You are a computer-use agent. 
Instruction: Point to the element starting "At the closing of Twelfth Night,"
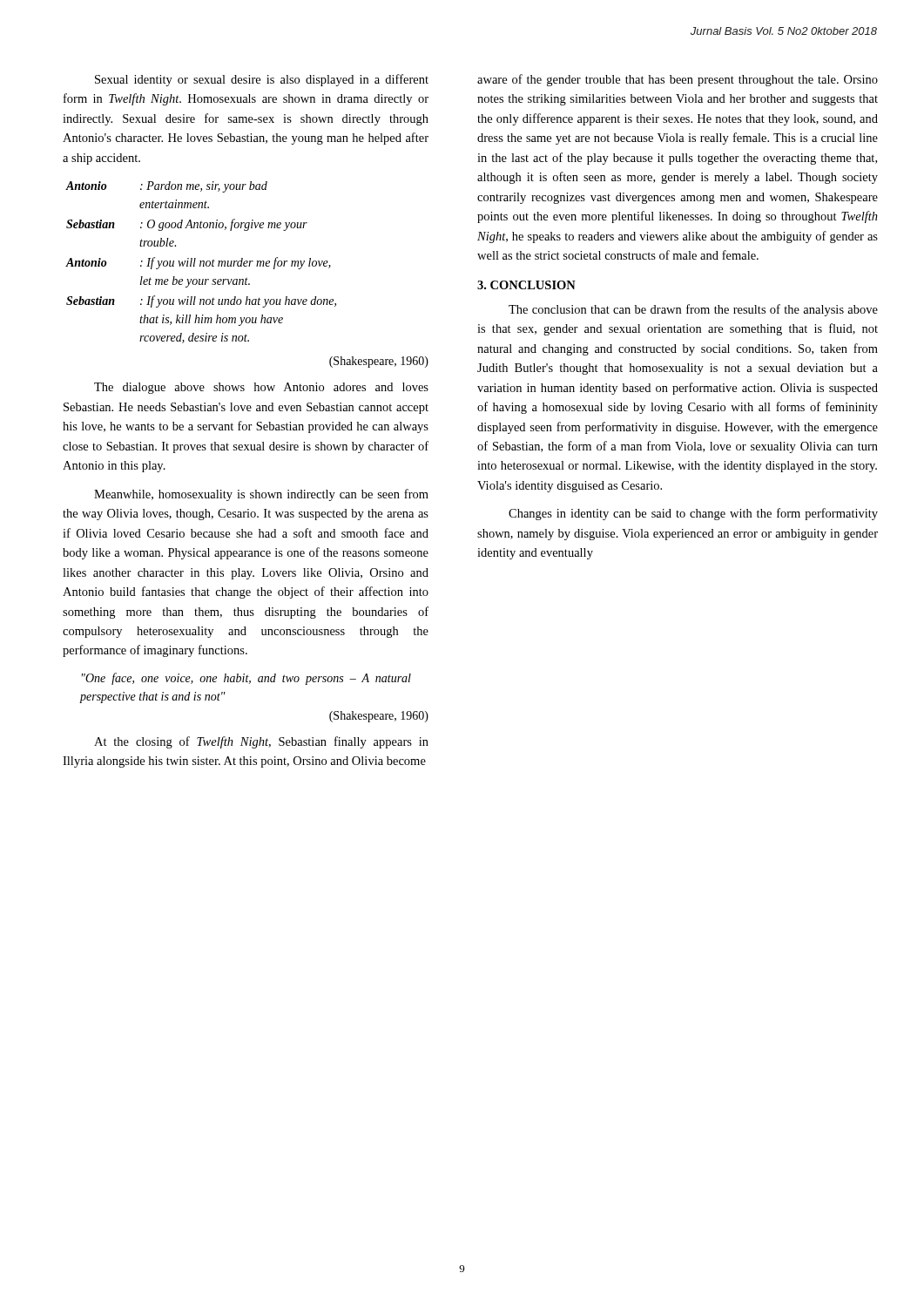pos(246,751)
